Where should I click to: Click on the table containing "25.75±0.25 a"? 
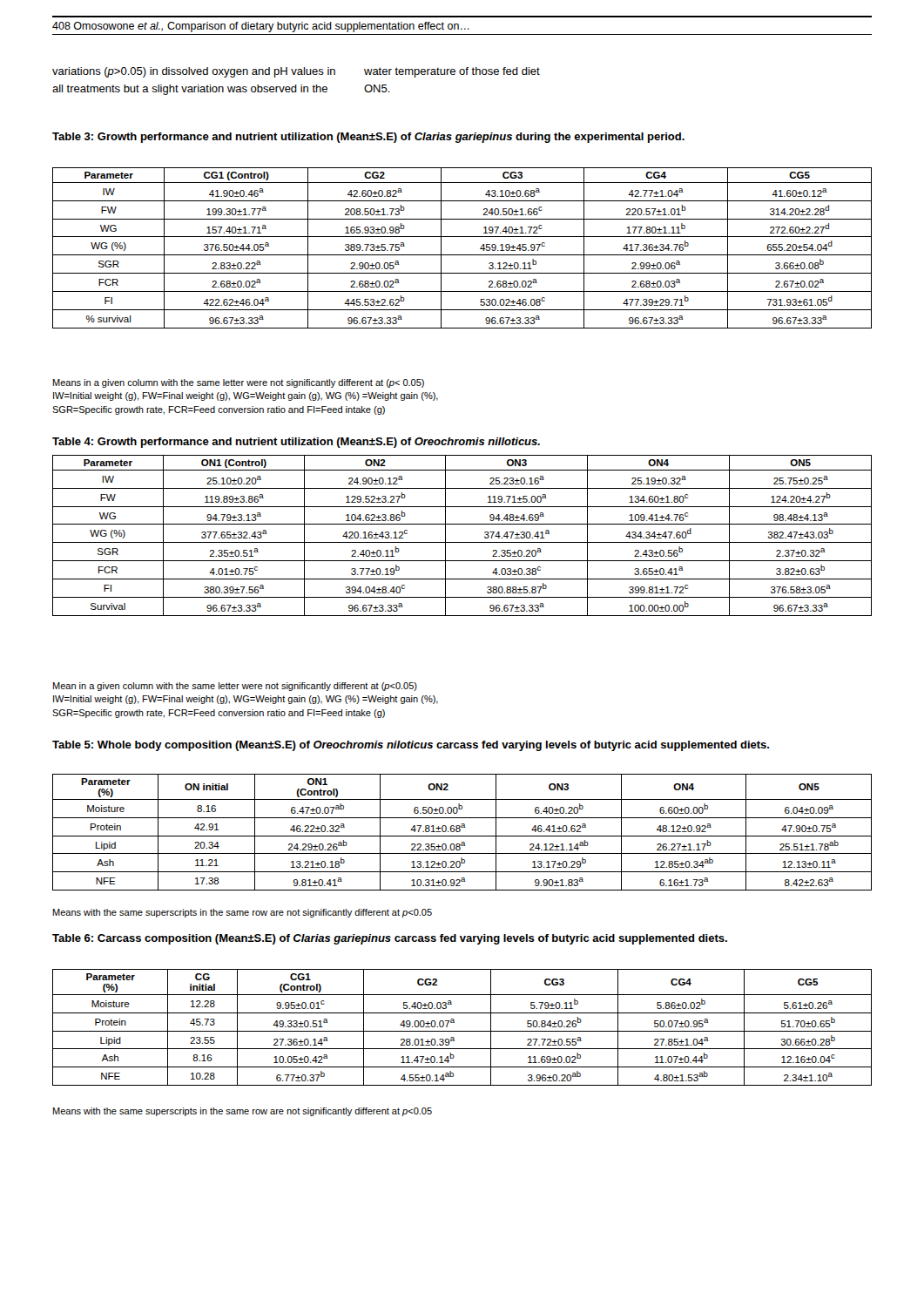pyautogui.click(x=462, y=535)
